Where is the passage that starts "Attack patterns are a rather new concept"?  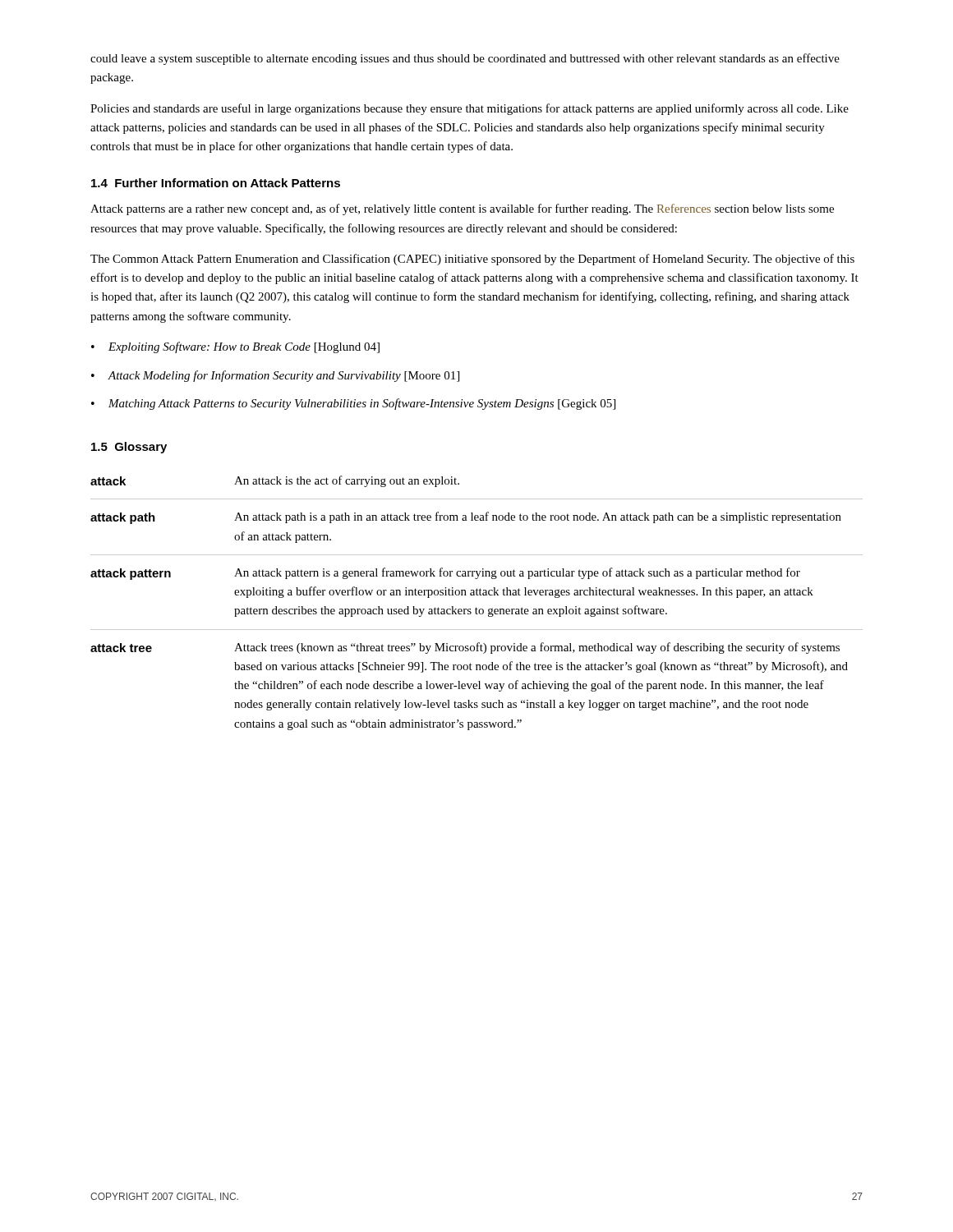462,218
